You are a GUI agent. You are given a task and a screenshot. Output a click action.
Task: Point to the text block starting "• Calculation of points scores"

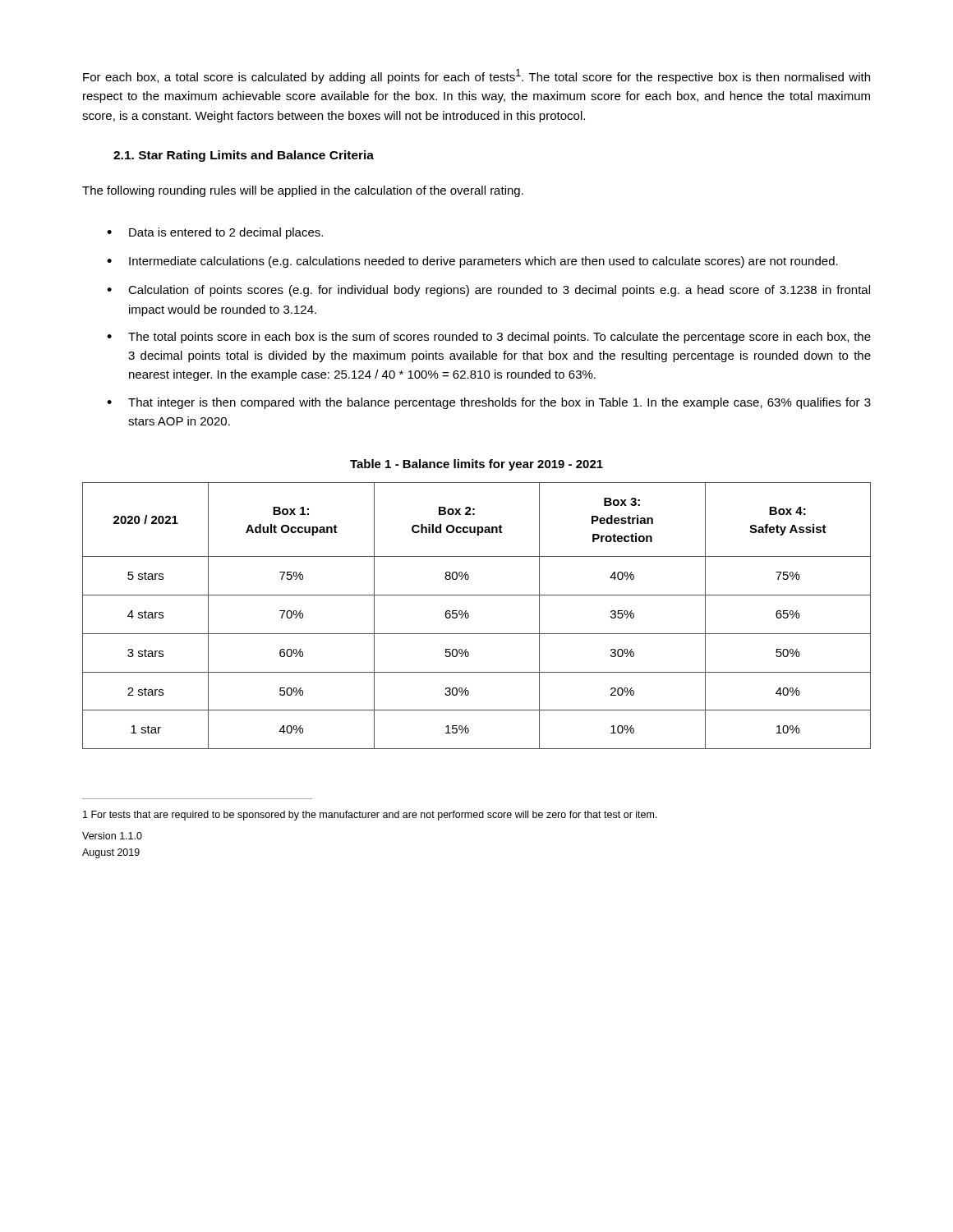click(x=489, y=299)
